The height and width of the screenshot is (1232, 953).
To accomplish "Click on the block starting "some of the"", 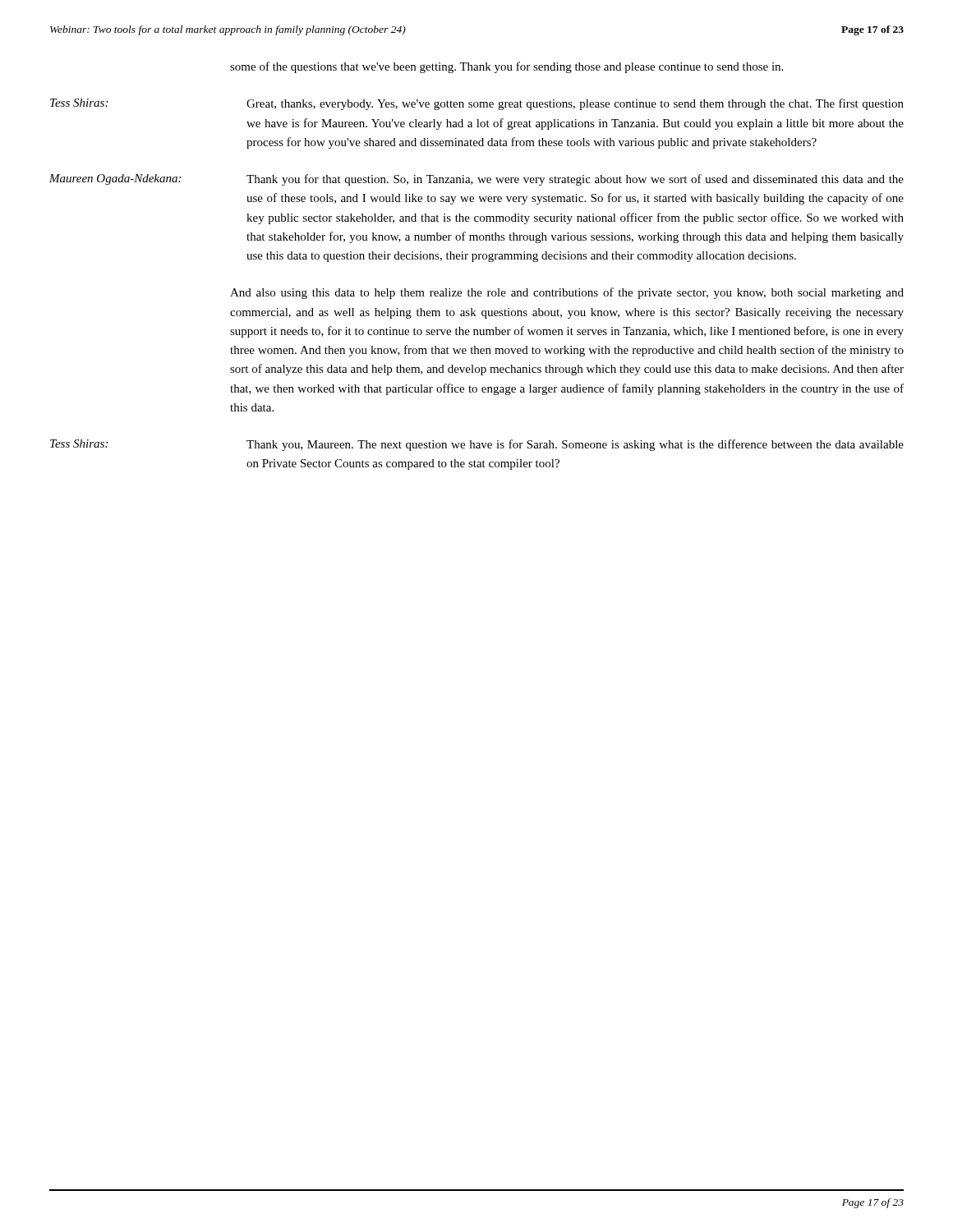I will (476, 67).
